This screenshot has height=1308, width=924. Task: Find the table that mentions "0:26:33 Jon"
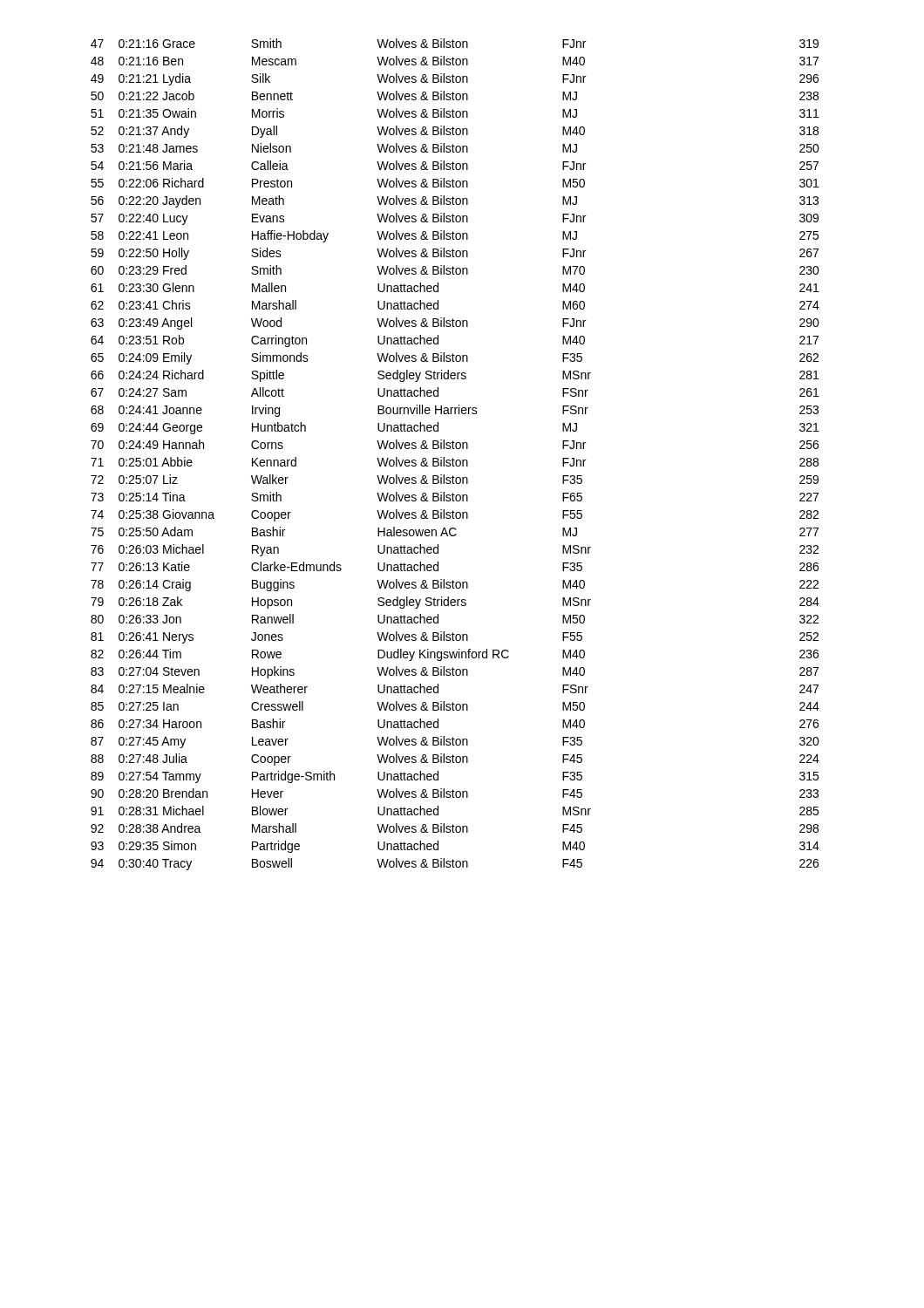pos(462,453)
